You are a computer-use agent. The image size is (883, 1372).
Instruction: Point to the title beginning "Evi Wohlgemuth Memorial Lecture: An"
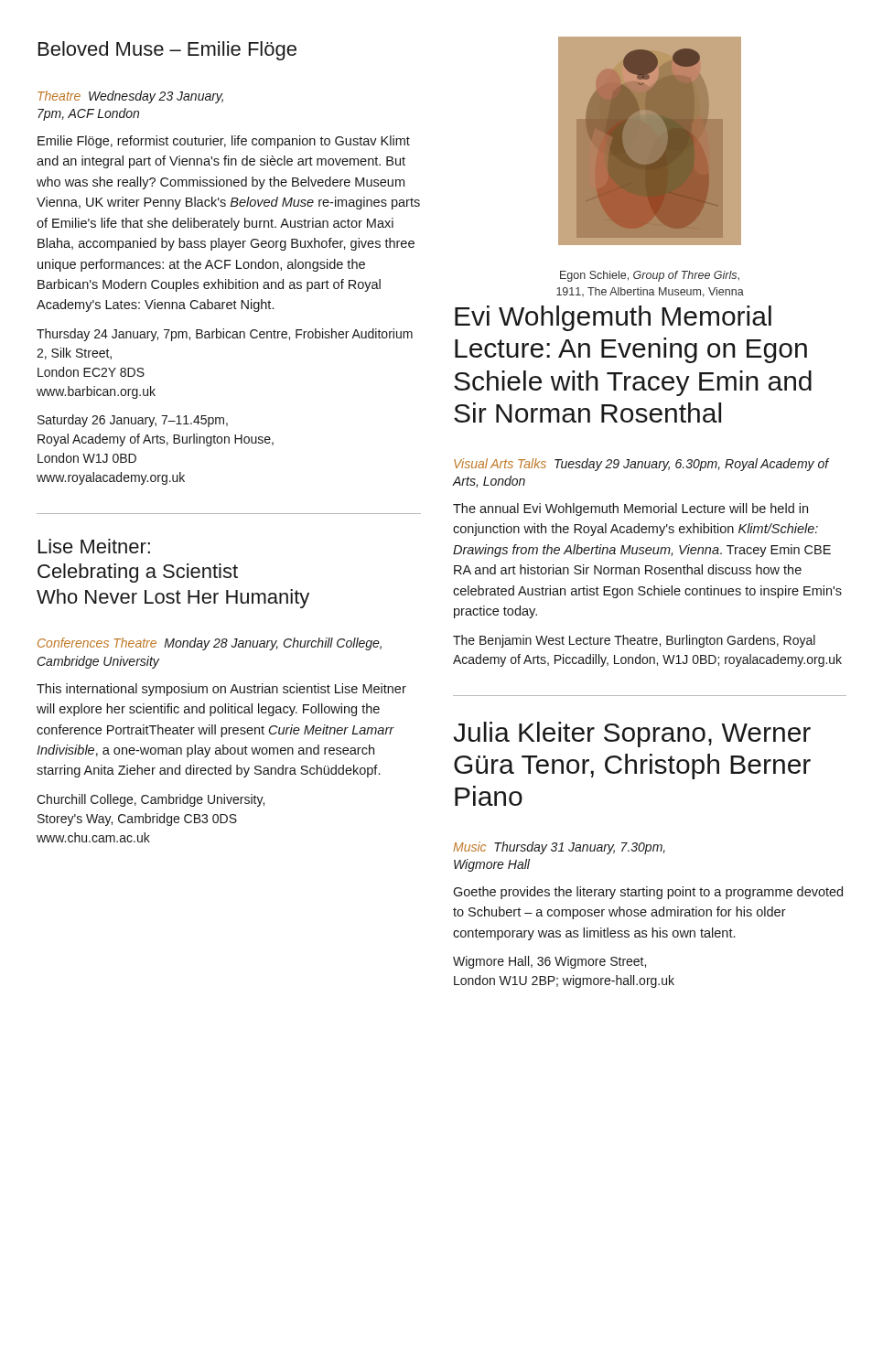[x=650, y=365]
